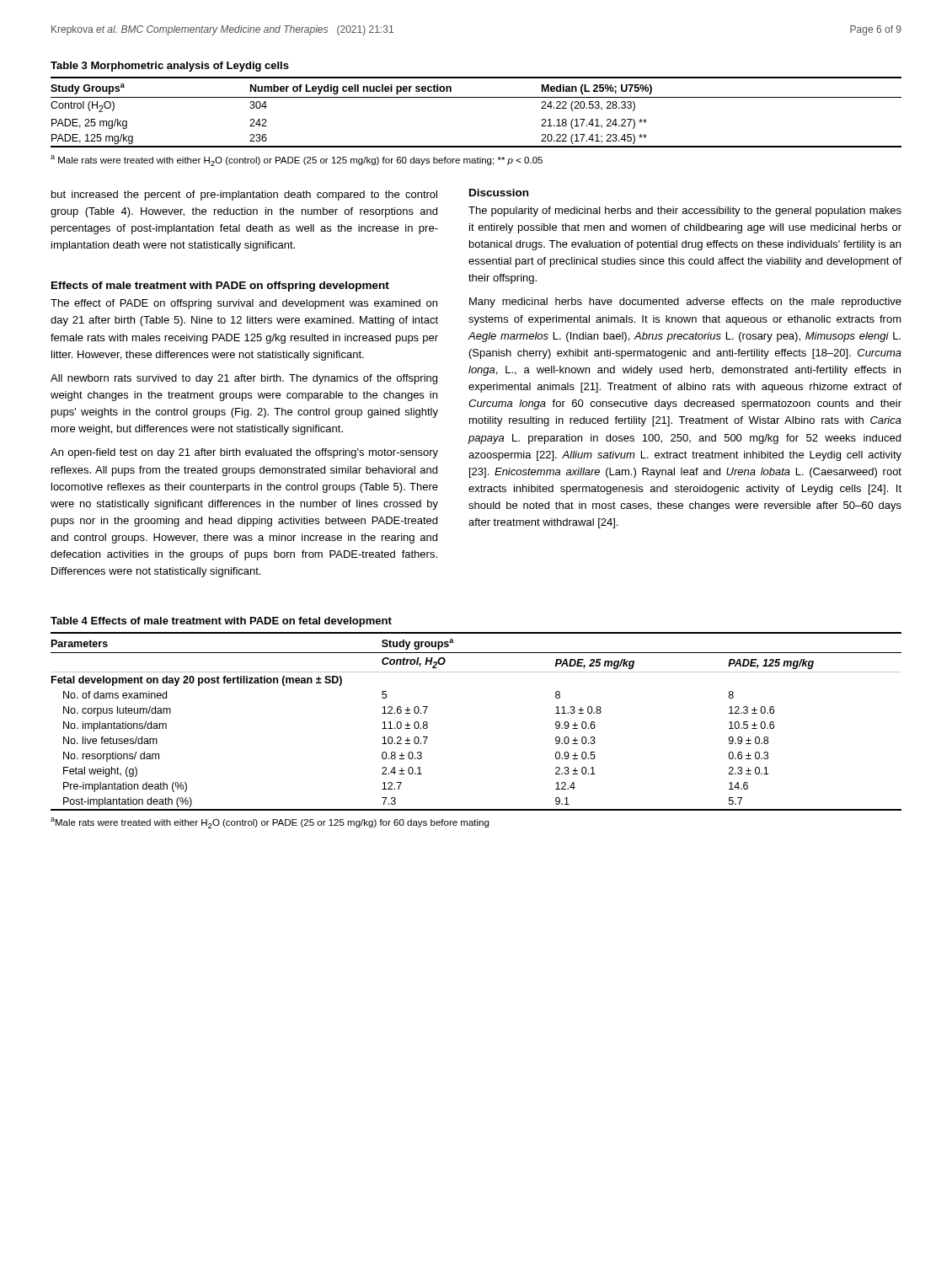This screenshot has width=952, height=1264.
Task: Find the text block starting "aMale rats were treated with either H2O (control)"
Action: click(270, 823)
